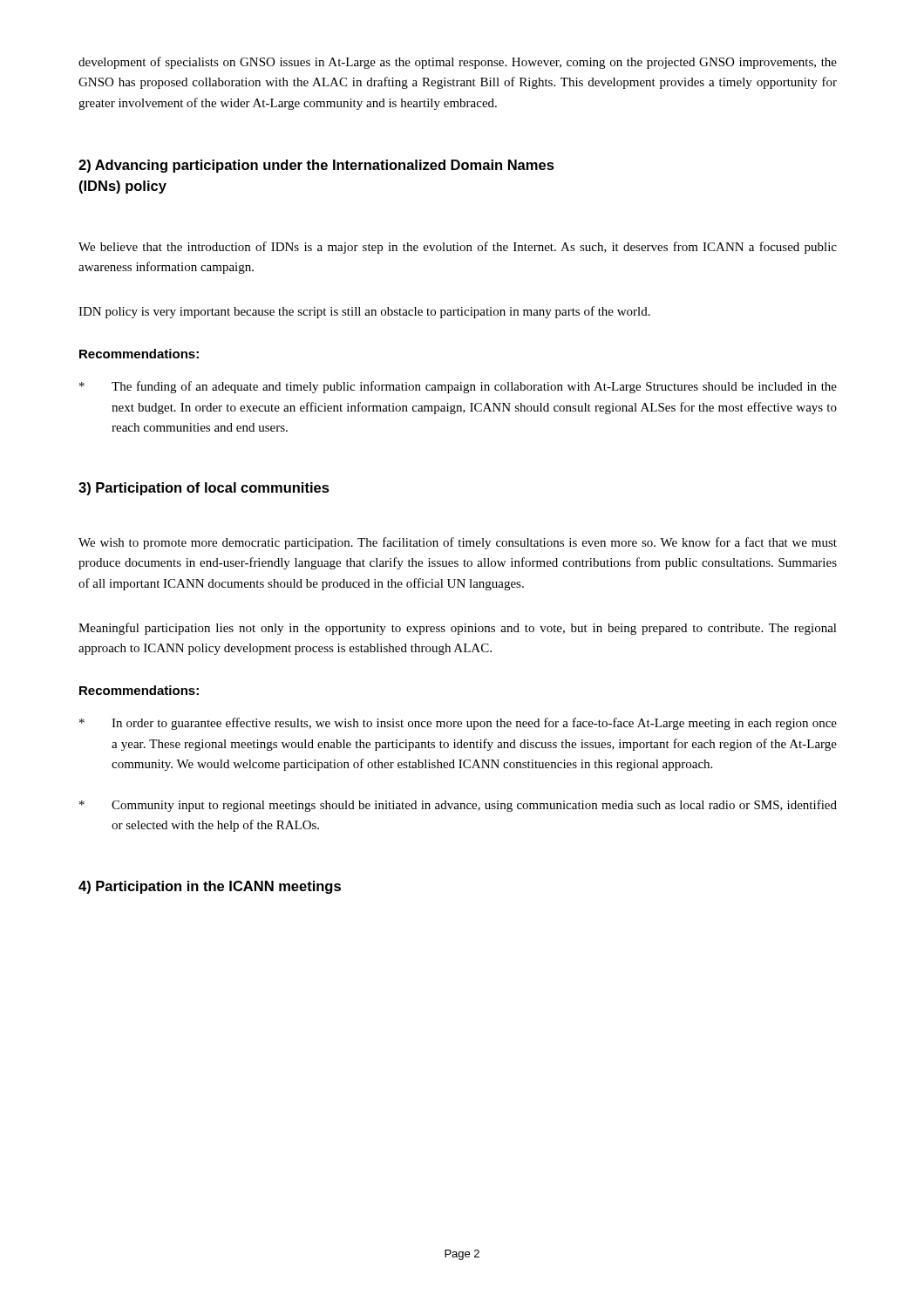Point to the block starting "Meaningful participation lies not only in the"
Image resolution: width=924 pixels, height=1308 pixels.
tap(458, 638)
